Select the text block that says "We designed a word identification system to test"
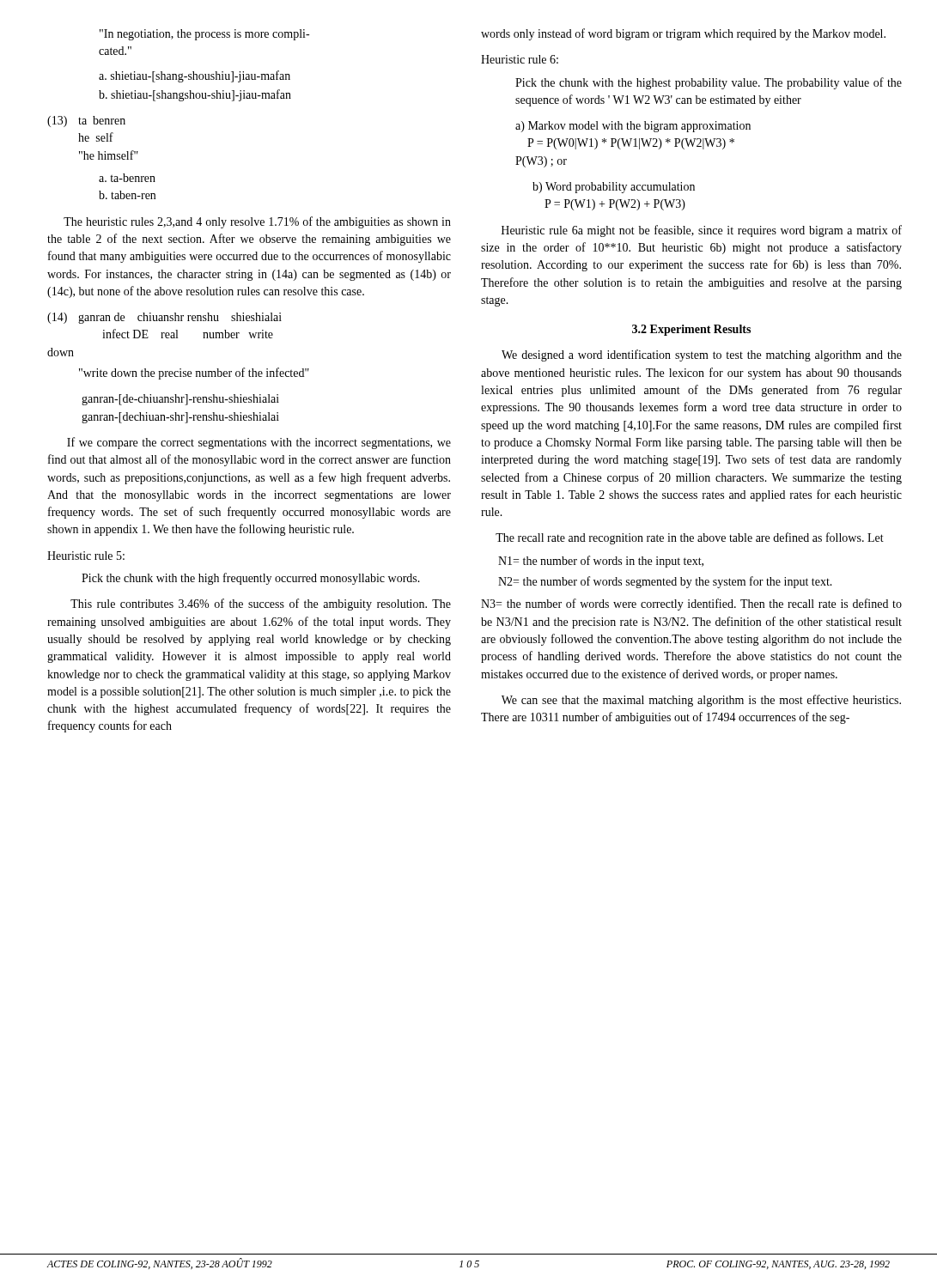937x1288 pixels. tap(691, 434)
